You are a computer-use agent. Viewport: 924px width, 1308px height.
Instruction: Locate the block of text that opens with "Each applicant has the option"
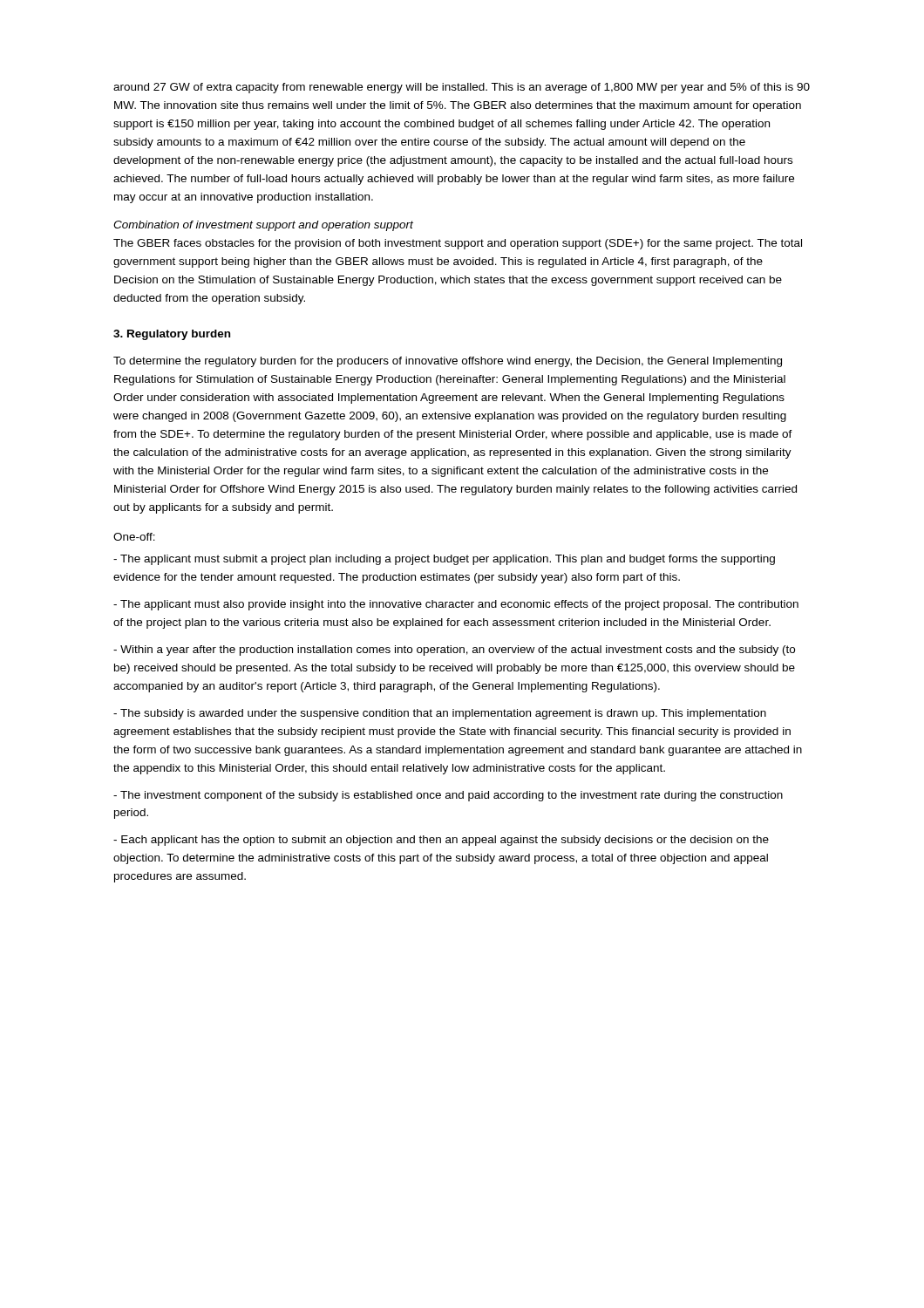click(x=441, y=858)
